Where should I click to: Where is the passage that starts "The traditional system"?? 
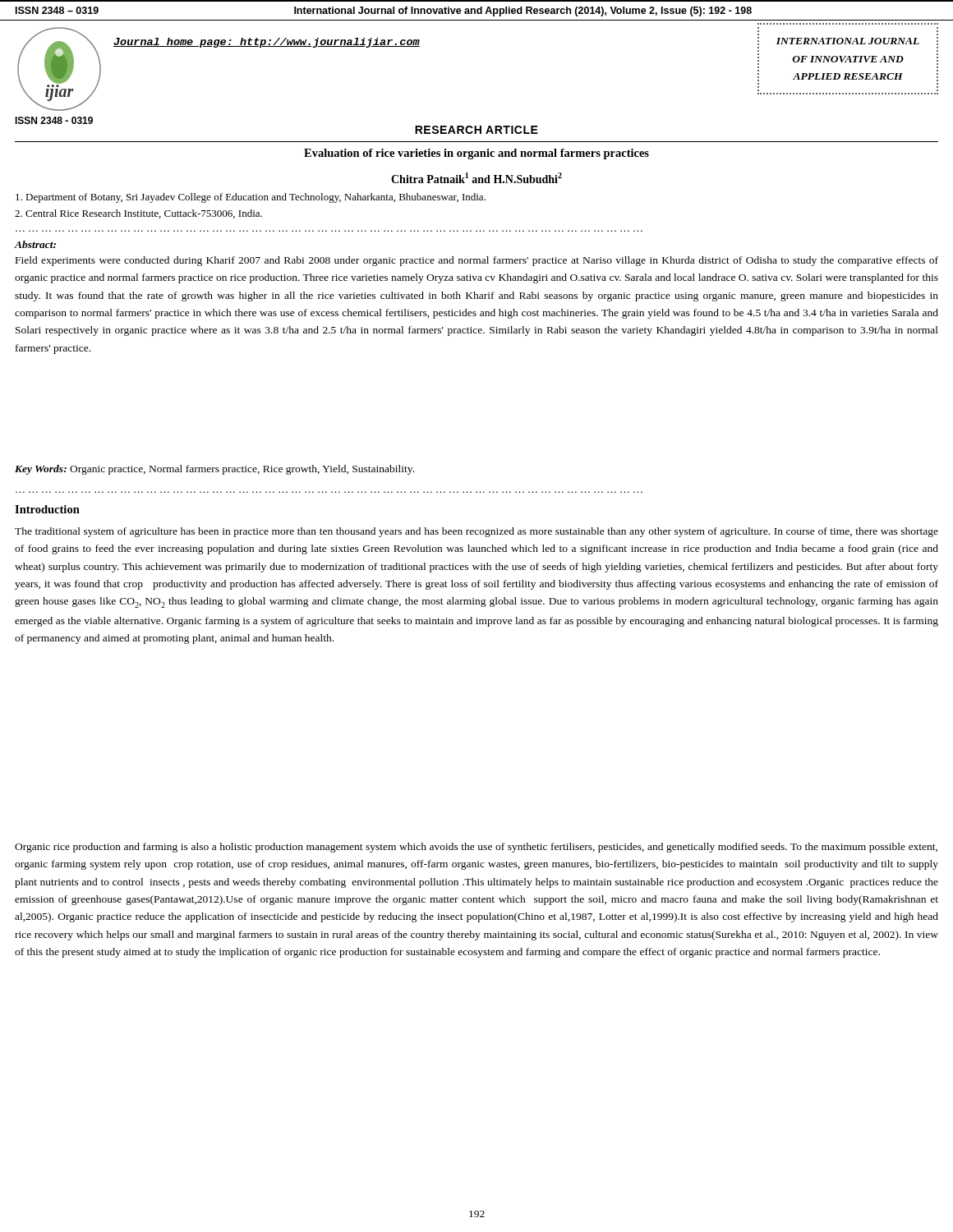click(x=476, y=584)
